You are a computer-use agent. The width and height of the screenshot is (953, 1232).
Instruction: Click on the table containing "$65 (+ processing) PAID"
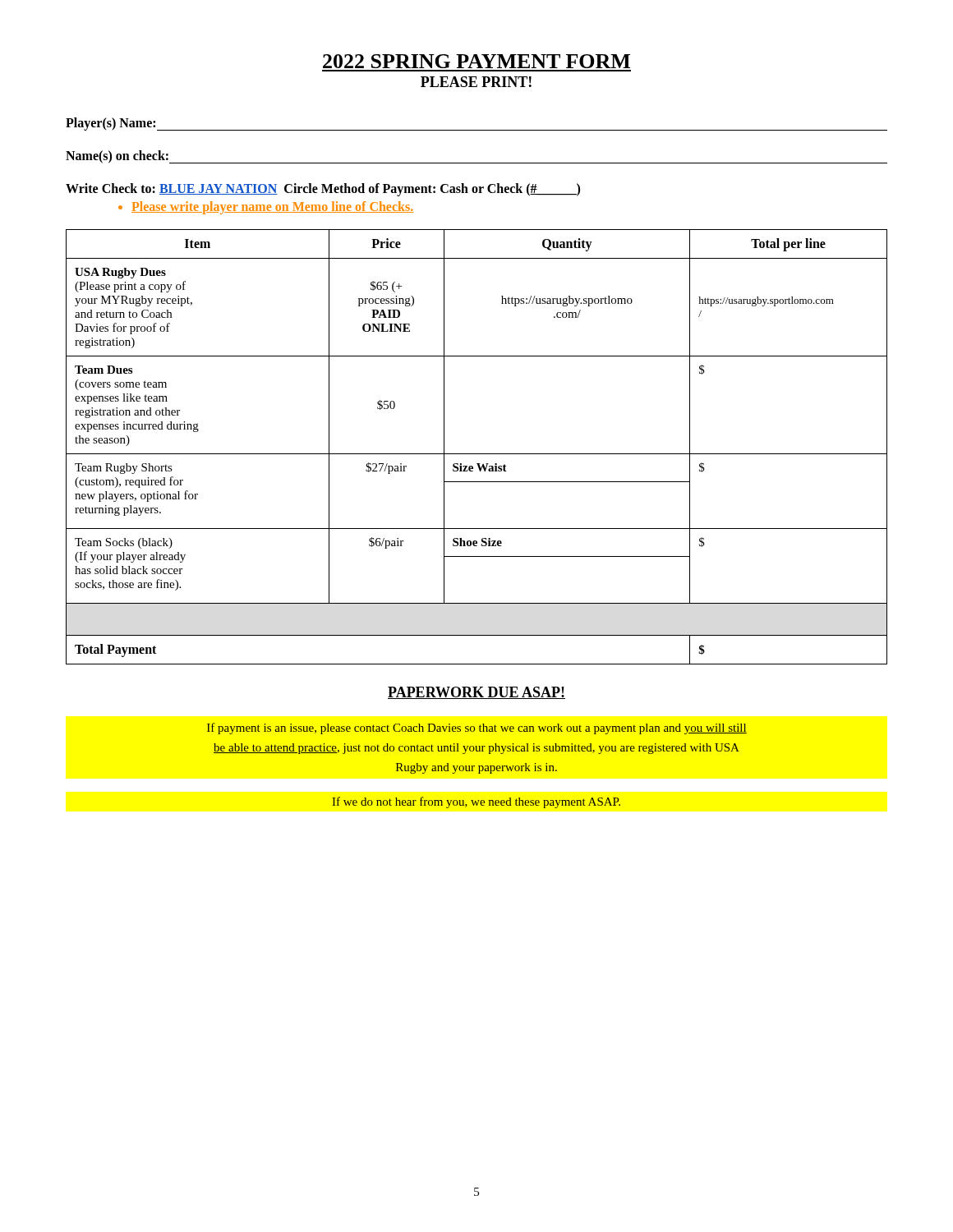coord(476,447)
